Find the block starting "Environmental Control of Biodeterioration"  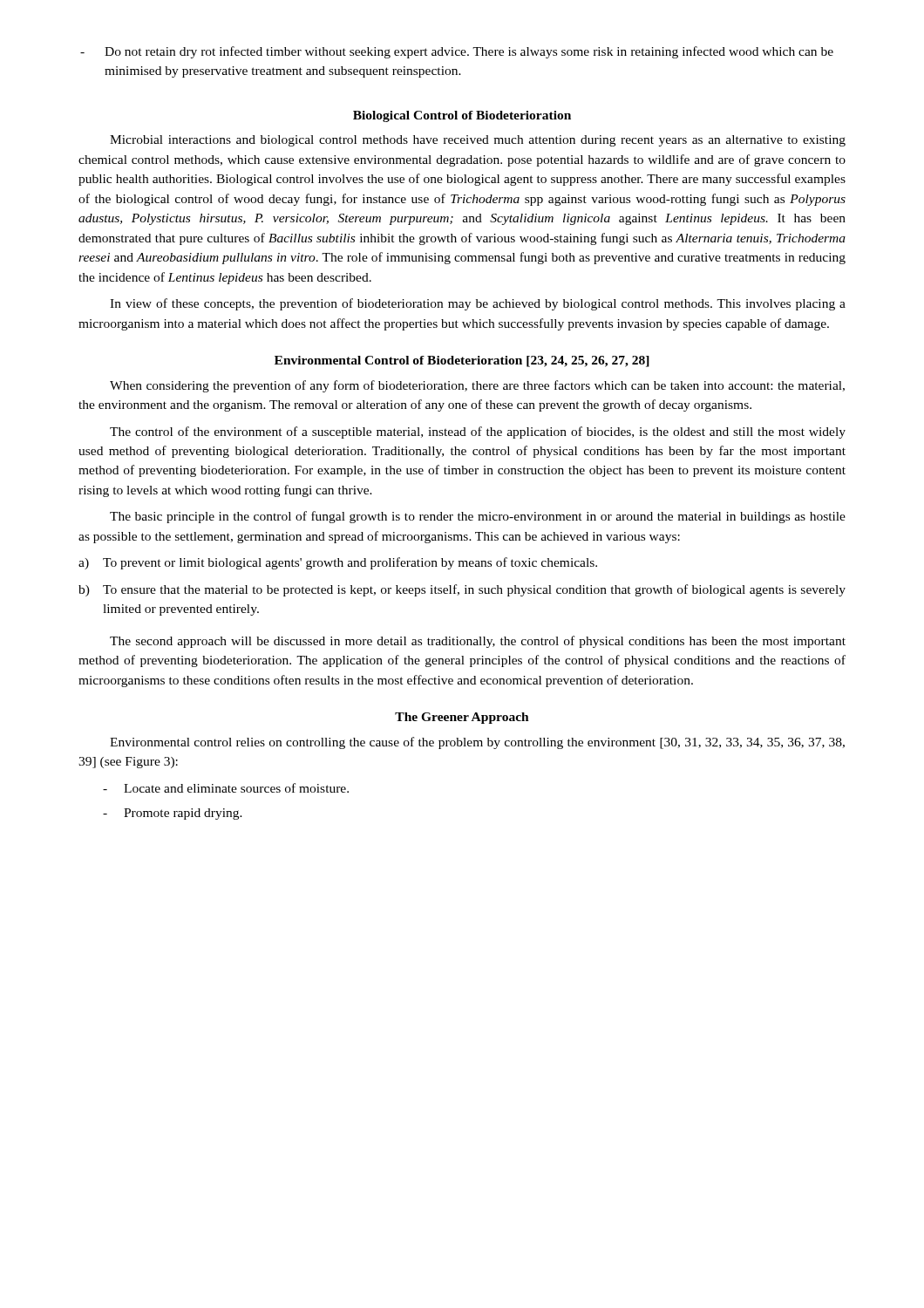462,360
